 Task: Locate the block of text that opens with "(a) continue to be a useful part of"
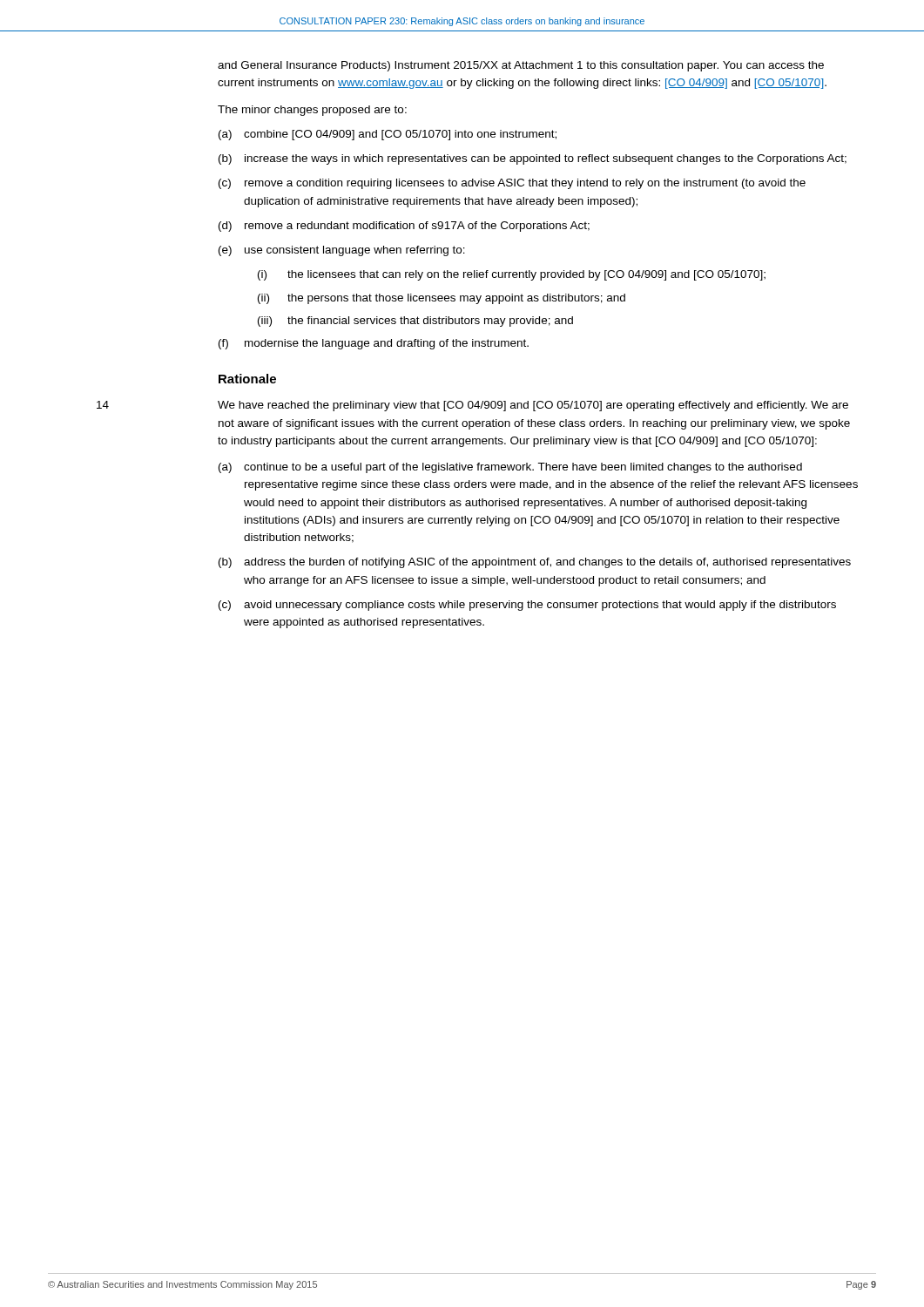pyautogui.click(x=538, y=502)
